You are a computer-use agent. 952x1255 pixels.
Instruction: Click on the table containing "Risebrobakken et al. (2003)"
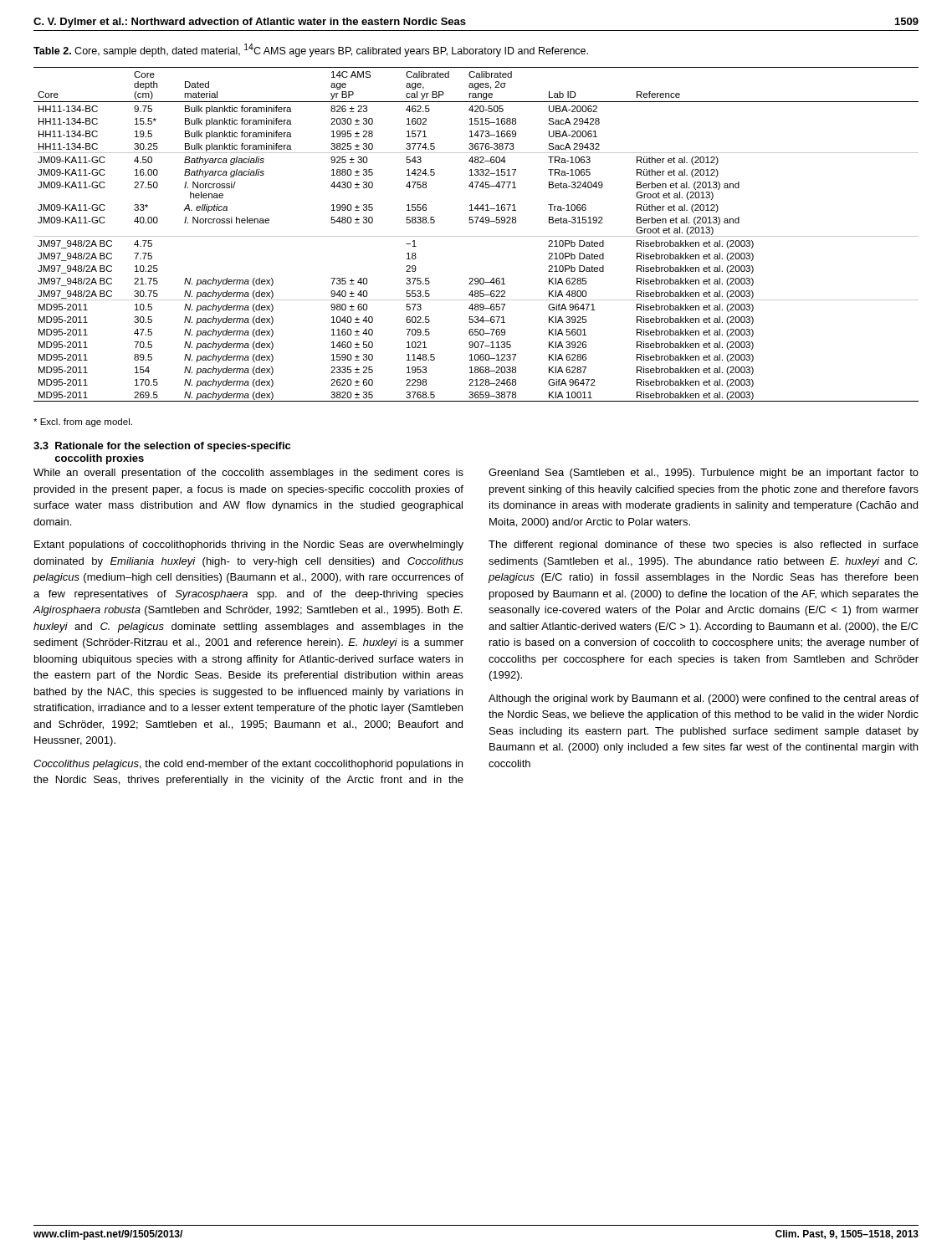[x=476, y=236]
